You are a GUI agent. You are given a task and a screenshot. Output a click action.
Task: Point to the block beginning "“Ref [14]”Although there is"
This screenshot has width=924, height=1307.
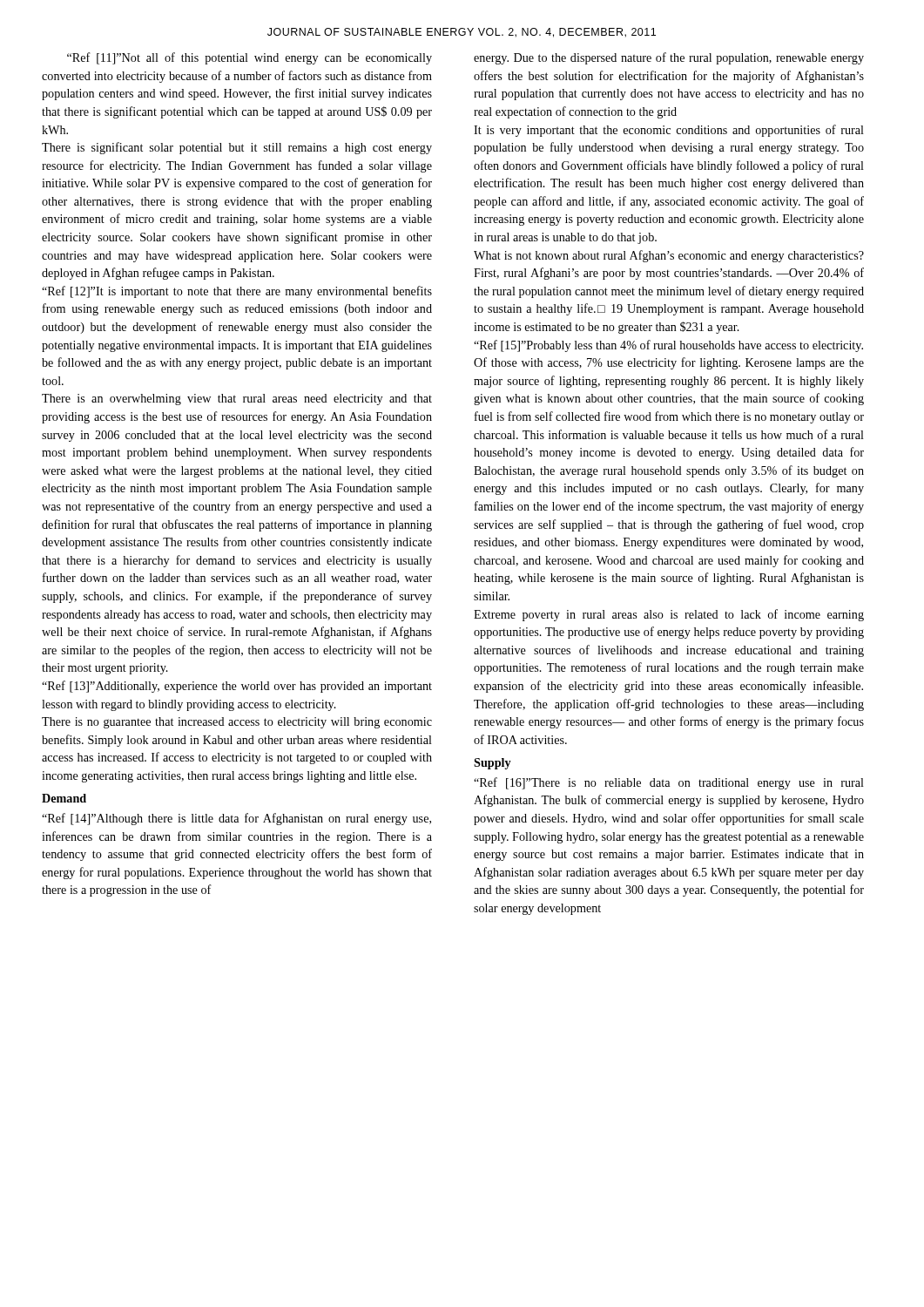pyautogui.click(x=237, y=854)
